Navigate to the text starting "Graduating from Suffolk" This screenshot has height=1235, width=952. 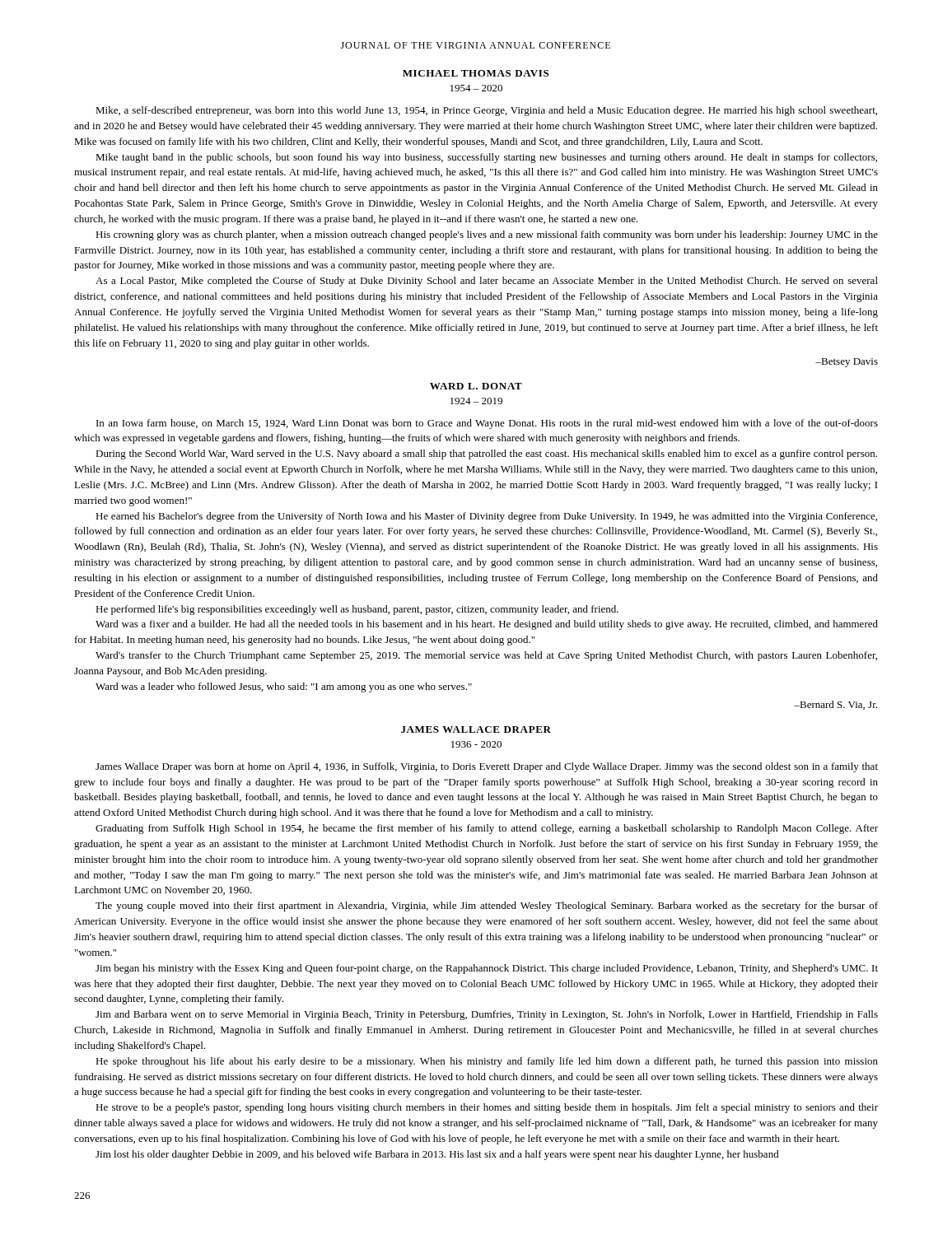(x=476, y=859)
